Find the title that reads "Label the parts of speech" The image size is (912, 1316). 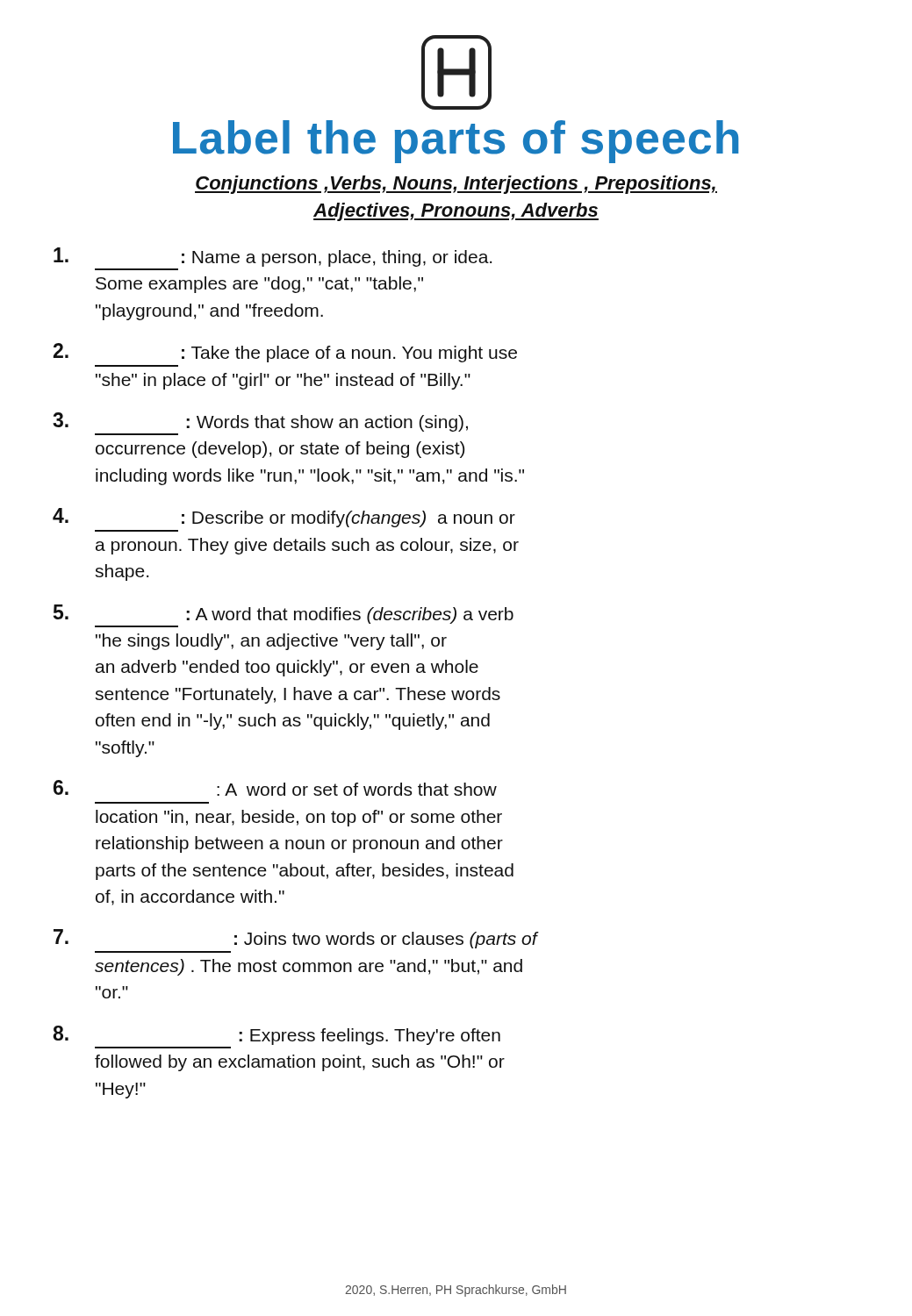pyautogui.click(x=456, y=138)
